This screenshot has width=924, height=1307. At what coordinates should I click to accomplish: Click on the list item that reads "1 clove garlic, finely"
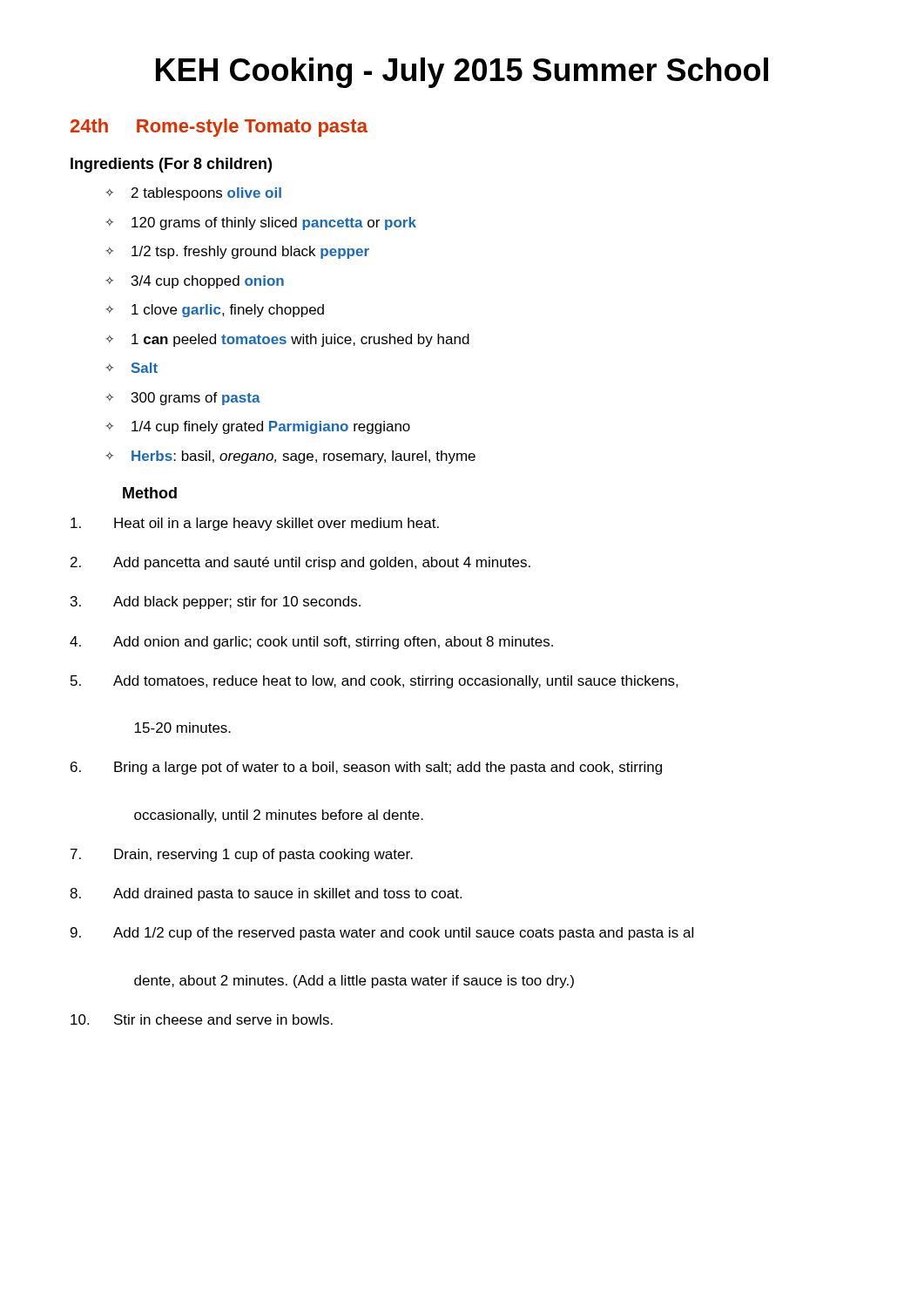click(228, 310)
